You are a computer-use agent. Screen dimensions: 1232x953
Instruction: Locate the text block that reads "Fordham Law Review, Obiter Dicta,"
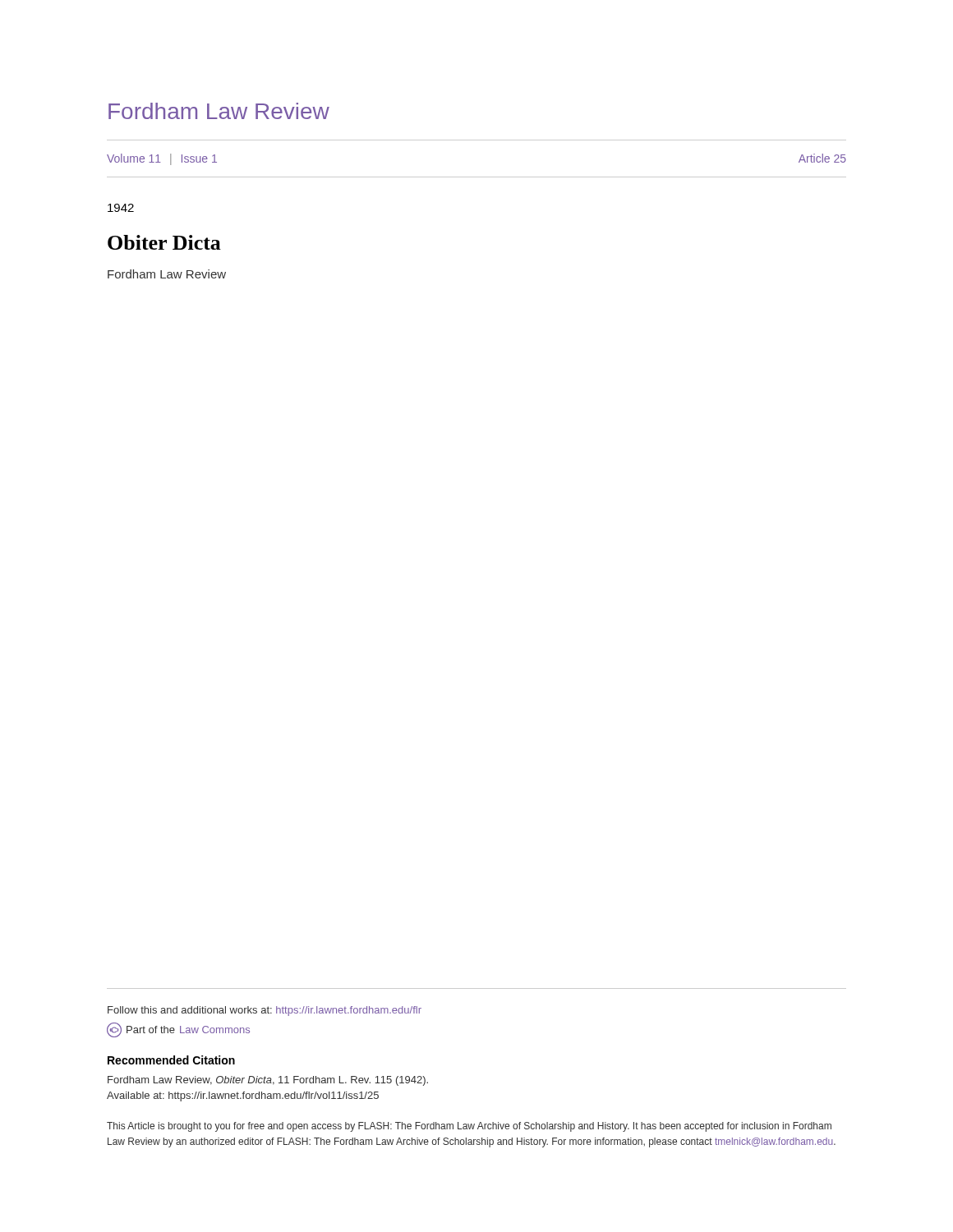click(x=268, y=1087)
